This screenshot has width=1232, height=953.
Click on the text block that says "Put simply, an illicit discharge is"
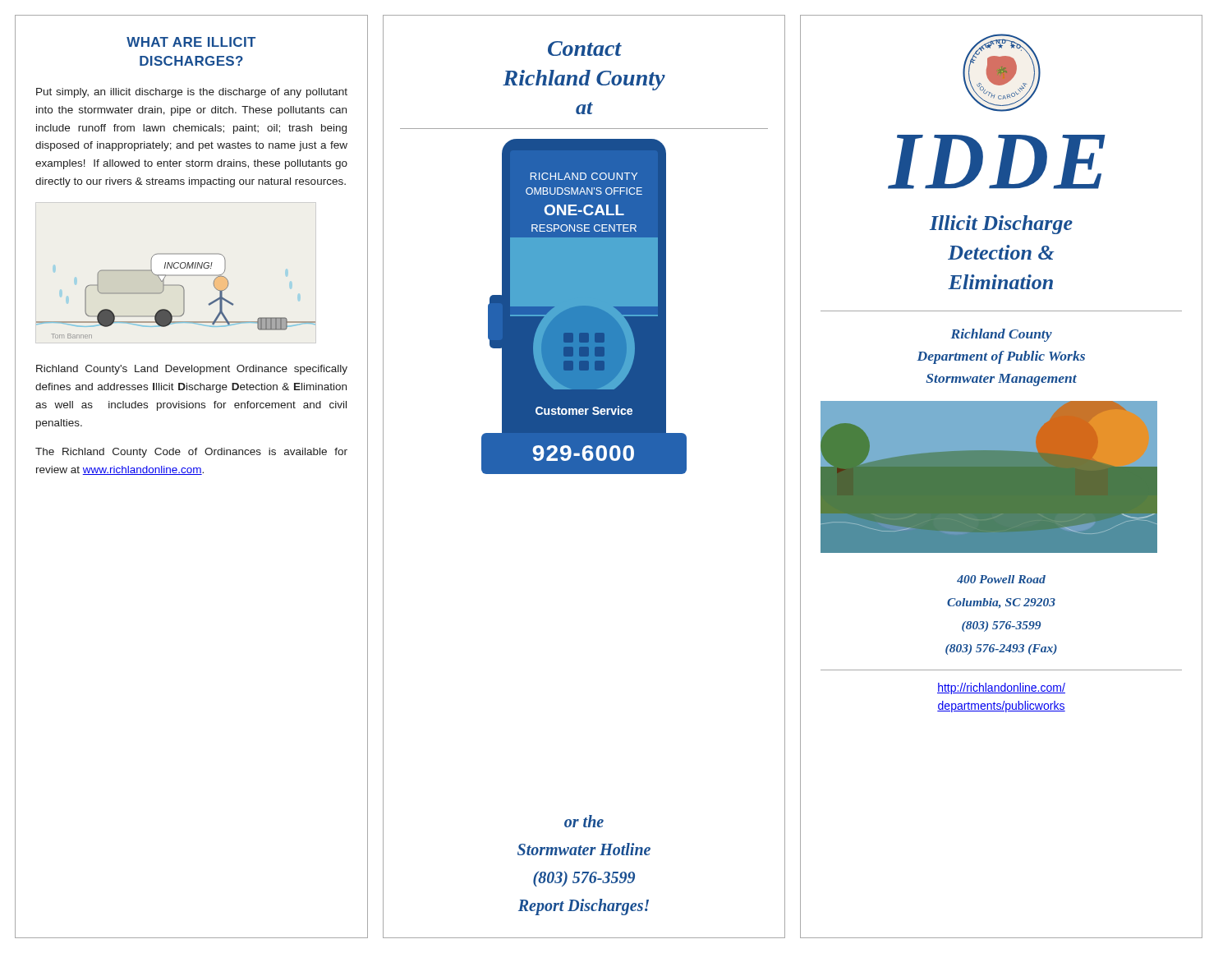(x=191, y=136)
